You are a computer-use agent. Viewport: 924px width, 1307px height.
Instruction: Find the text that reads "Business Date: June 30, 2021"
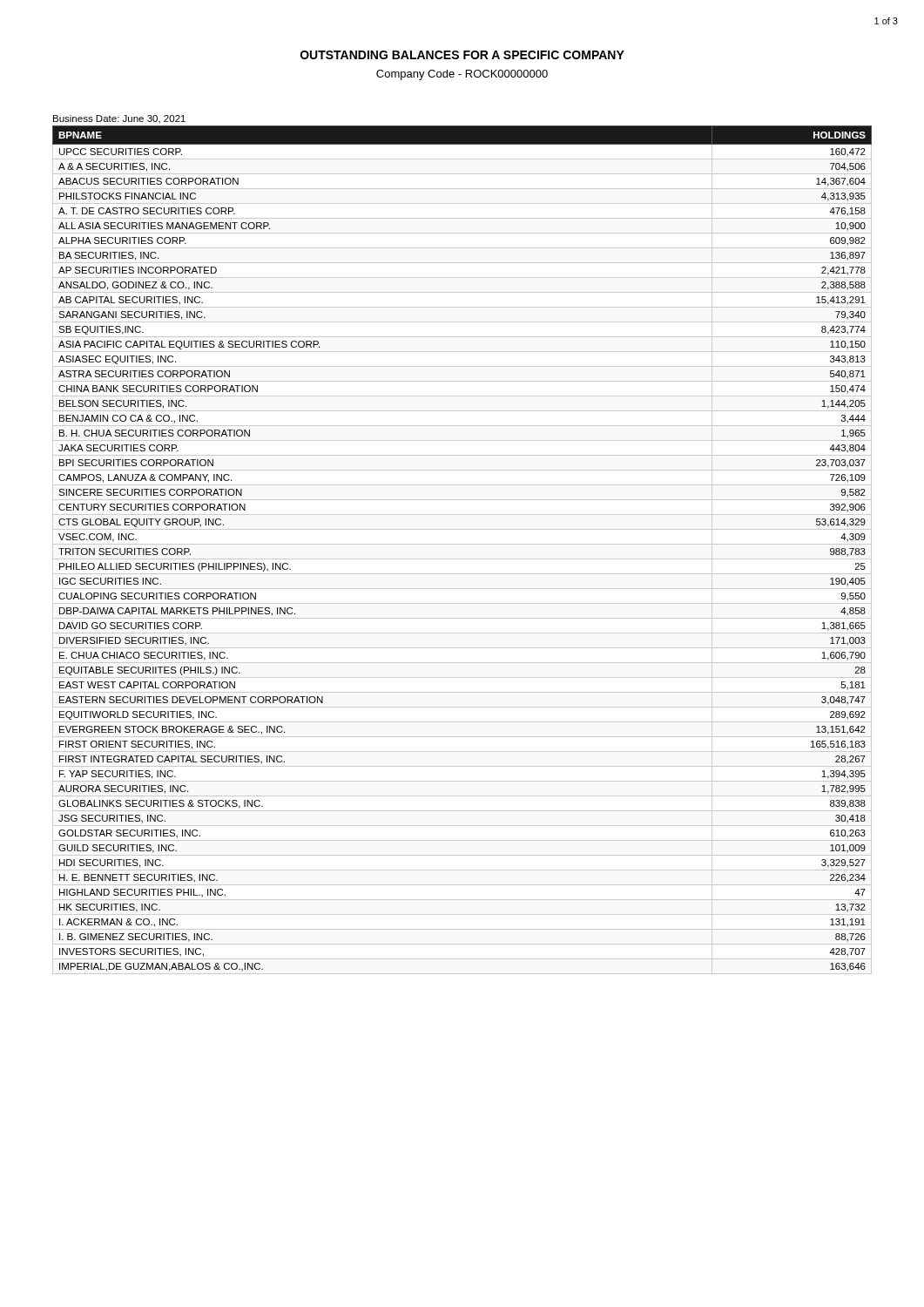[x=119, y=119]
